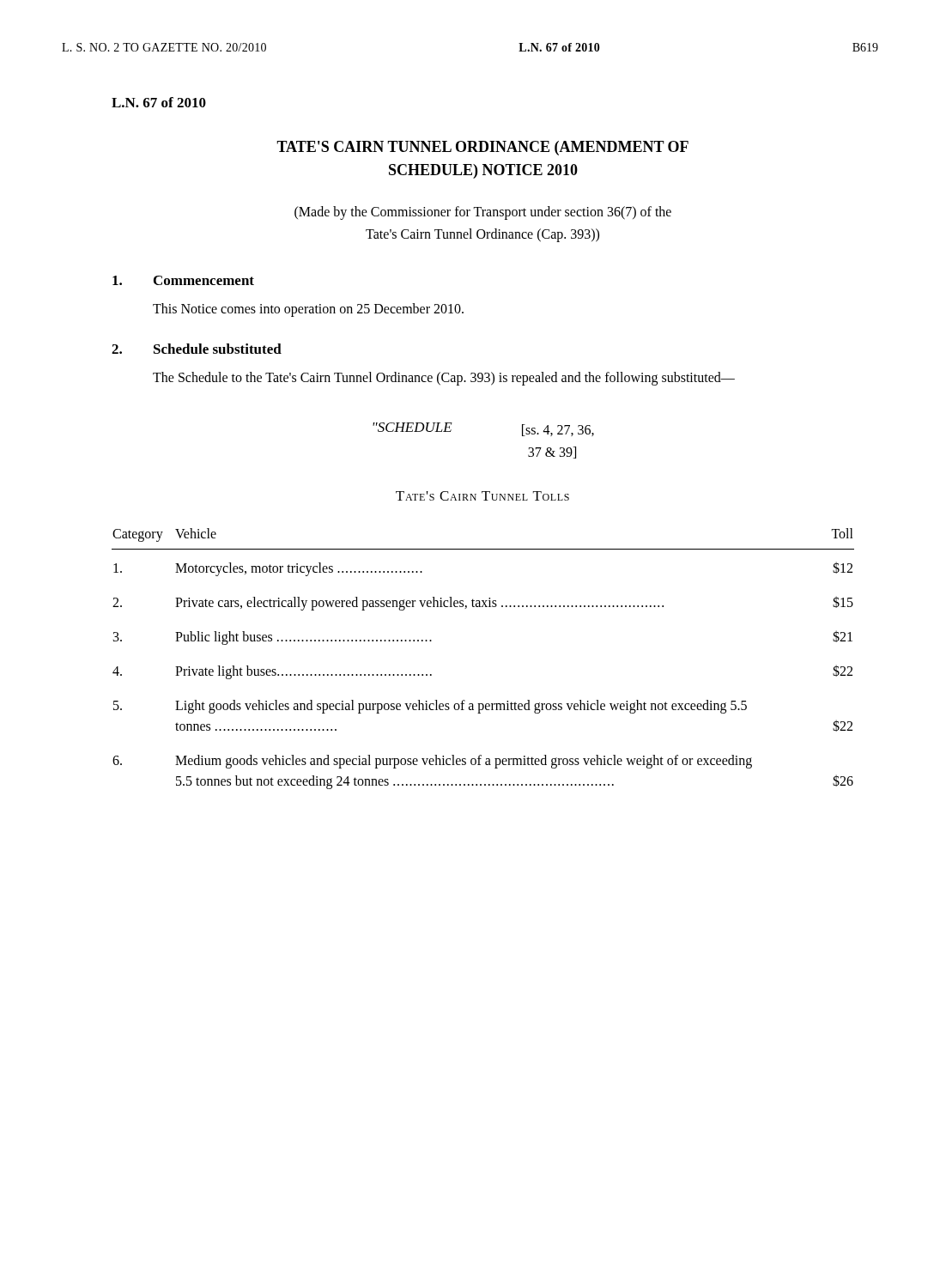
Task: Find the text block that reads "(Made by the"
Action: (483, 223)
